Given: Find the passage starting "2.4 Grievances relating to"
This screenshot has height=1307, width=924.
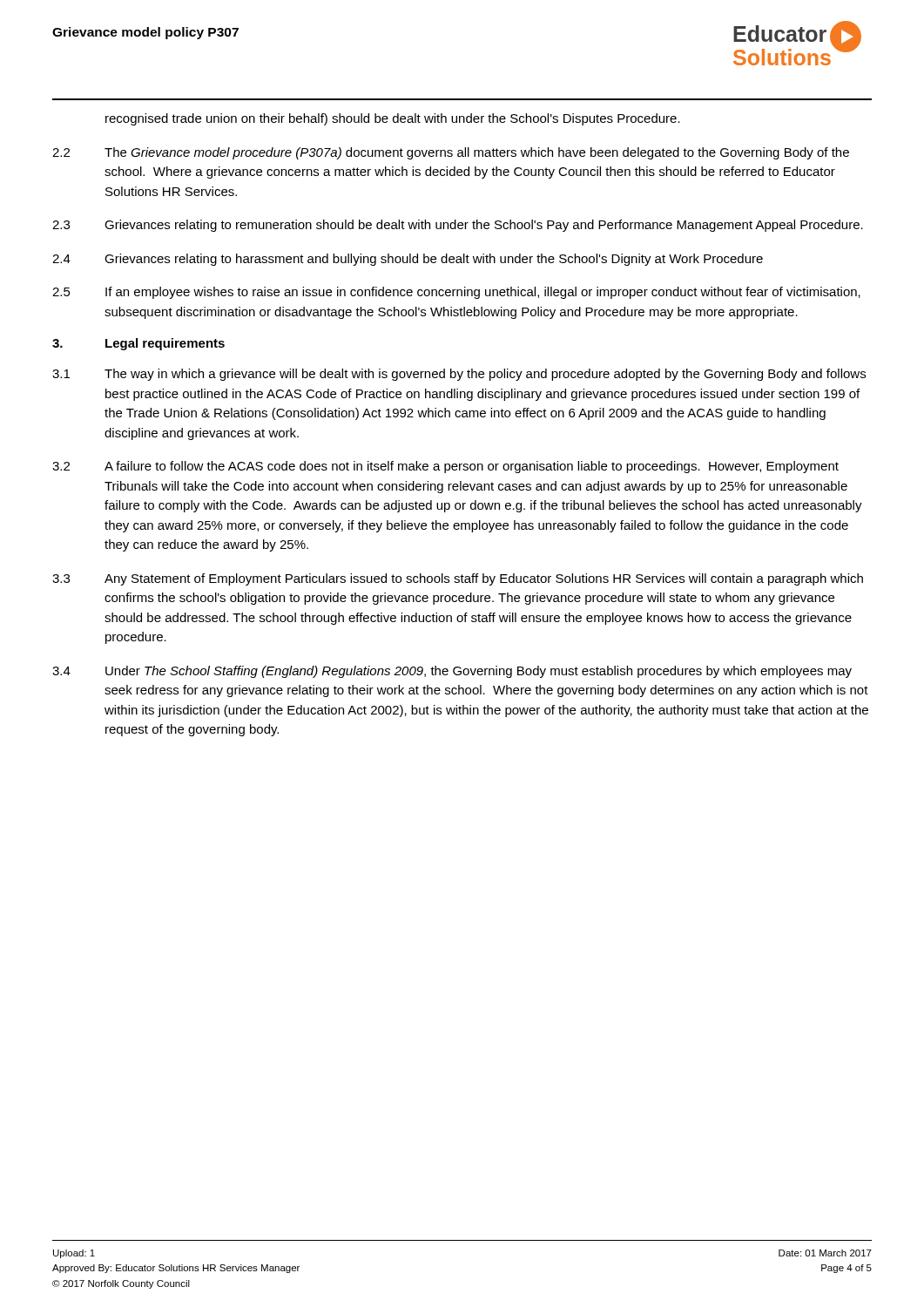Looking at the screenshot, I should pos(462,259).
